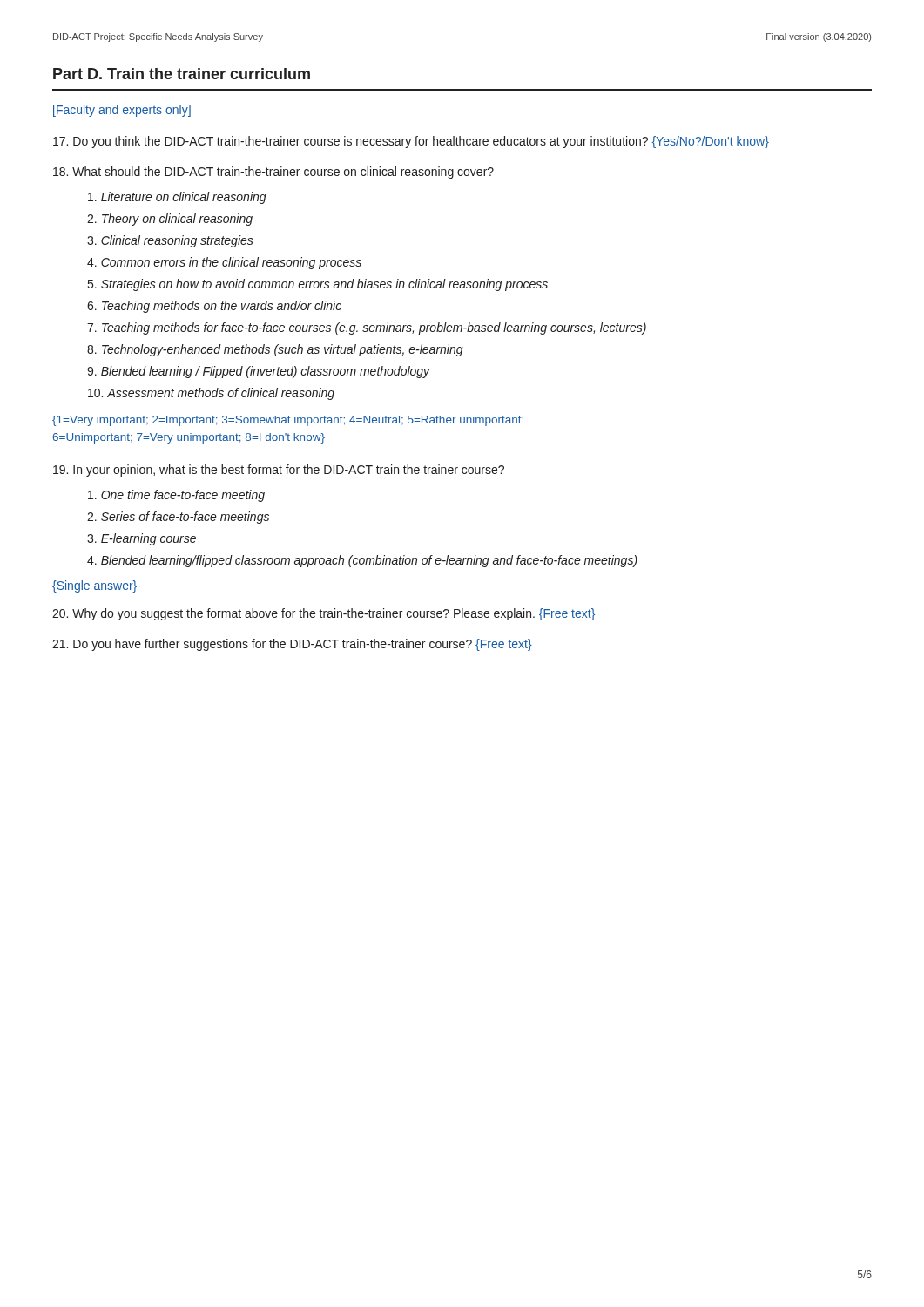Click on the text starting "7.Teaching methods for face-to-face courses"
The height and width of the screenshot is (1307, 924).
(x=367, y=328)
